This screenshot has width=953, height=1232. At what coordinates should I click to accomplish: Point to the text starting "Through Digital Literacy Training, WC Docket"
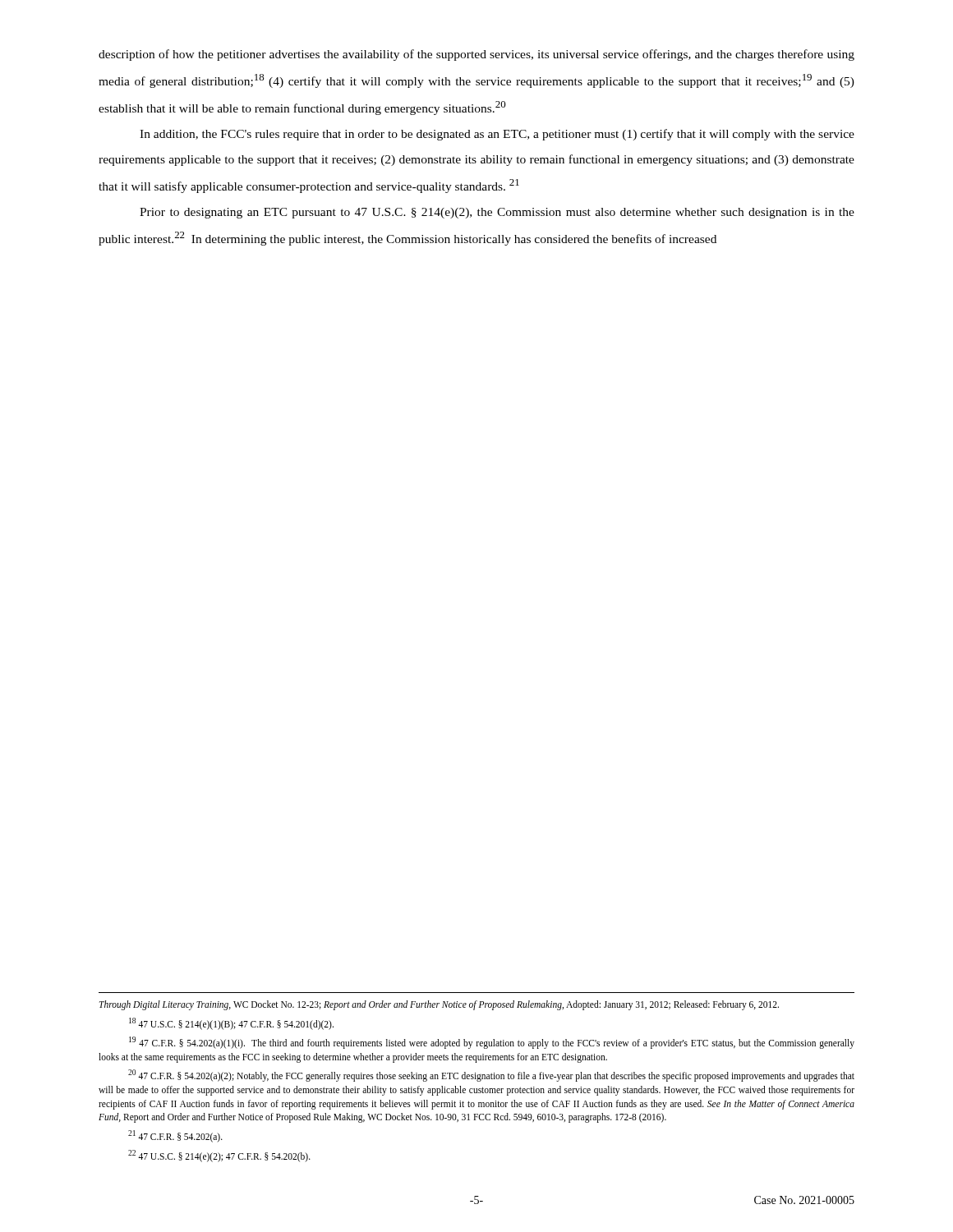pos(439,1005)
